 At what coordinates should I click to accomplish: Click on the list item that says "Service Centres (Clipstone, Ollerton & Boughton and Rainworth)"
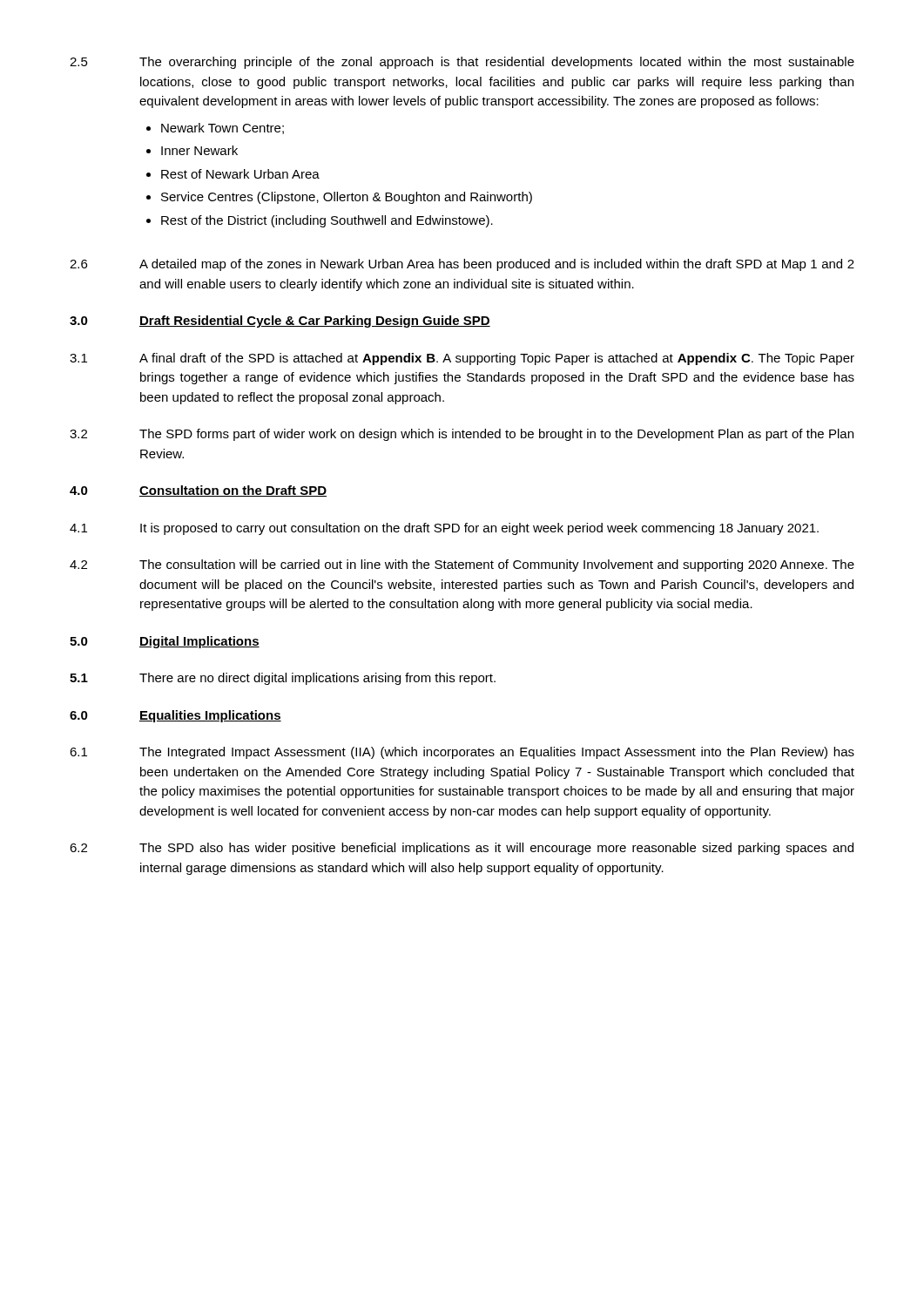coord(507,197)
